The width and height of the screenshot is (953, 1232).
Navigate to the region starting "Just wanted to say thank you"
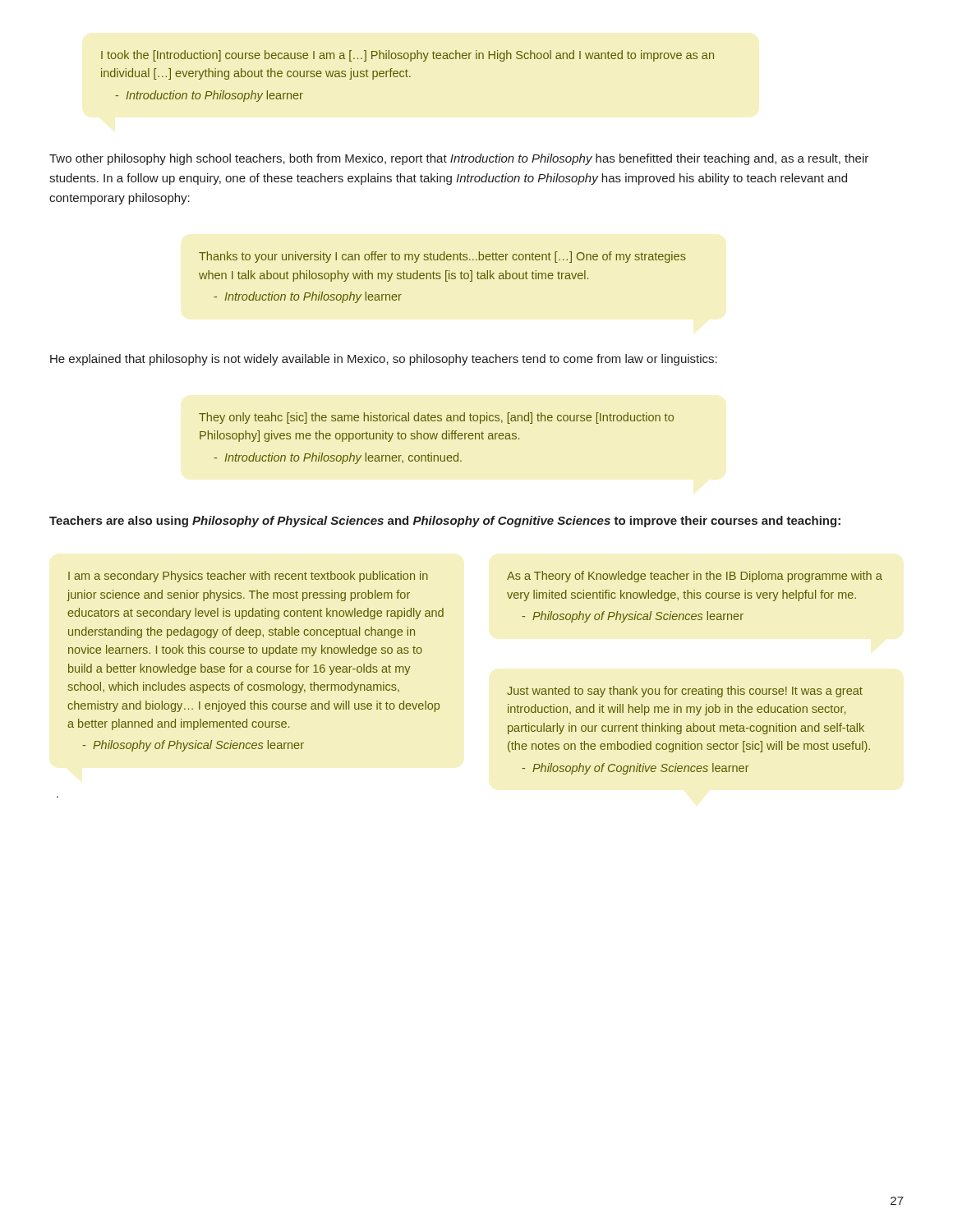point(696,729)
